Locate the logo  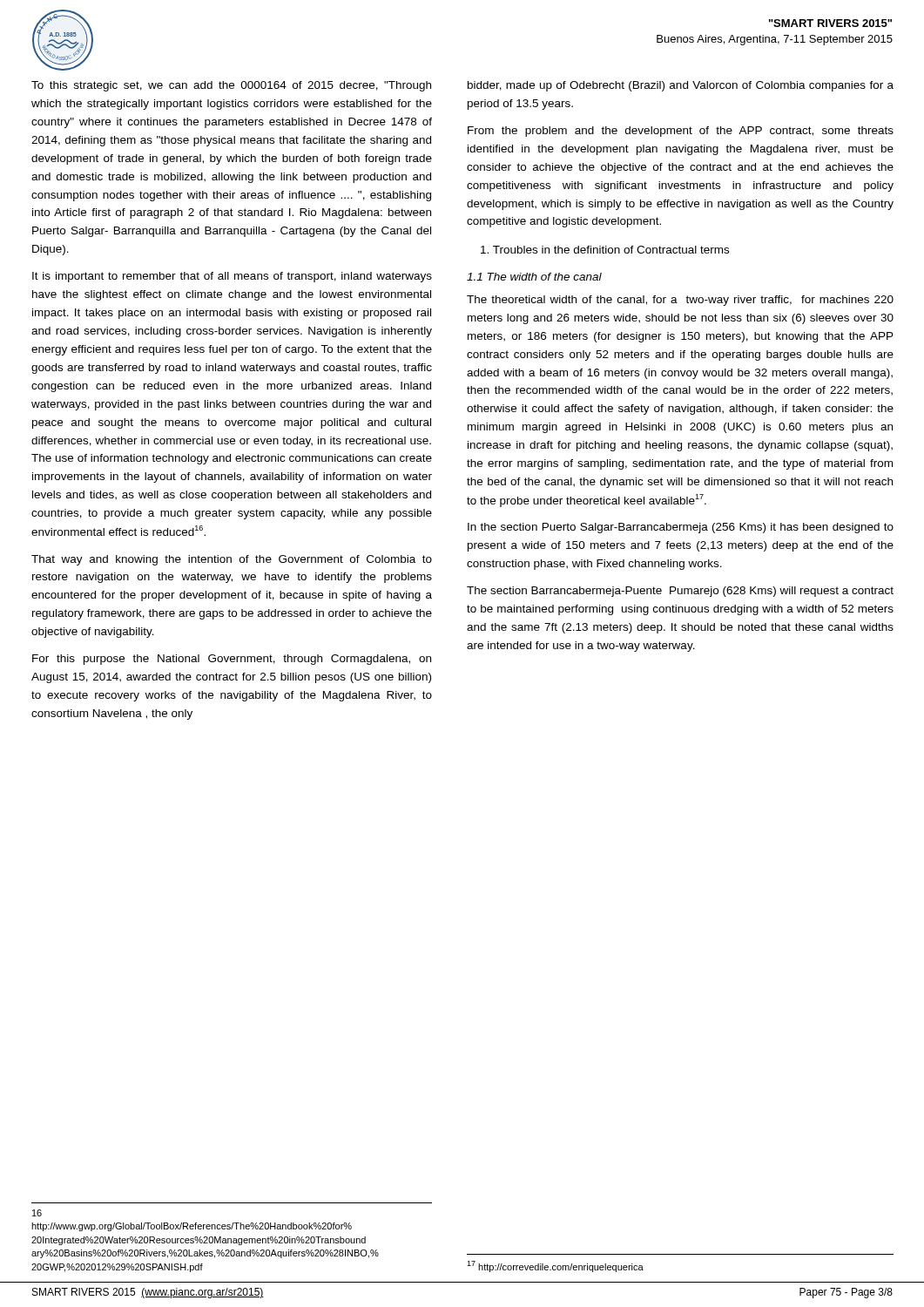click(x=63, y=40)
